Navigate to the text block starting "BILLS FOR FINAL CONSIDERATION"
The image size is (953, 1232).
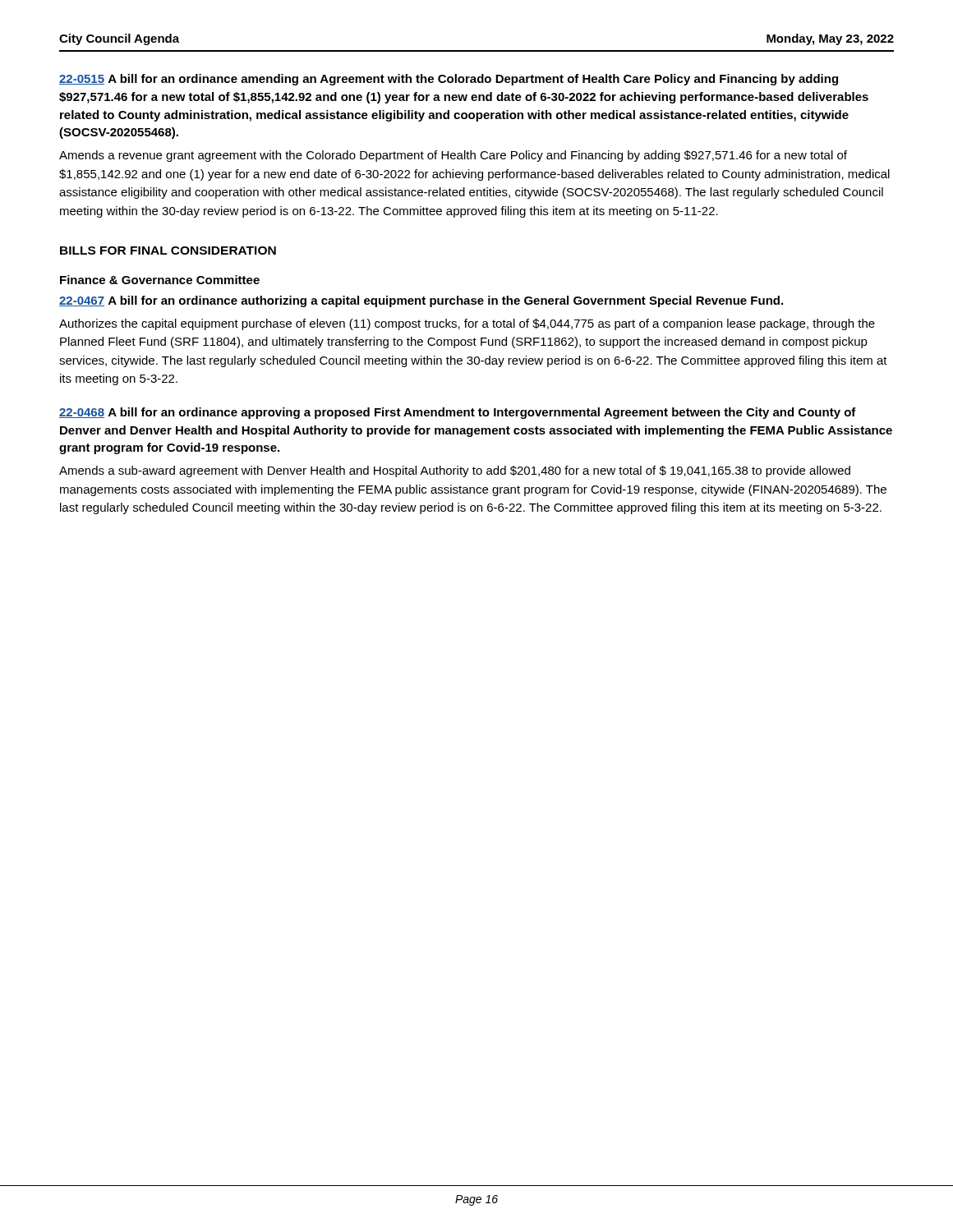pos(168,250)
